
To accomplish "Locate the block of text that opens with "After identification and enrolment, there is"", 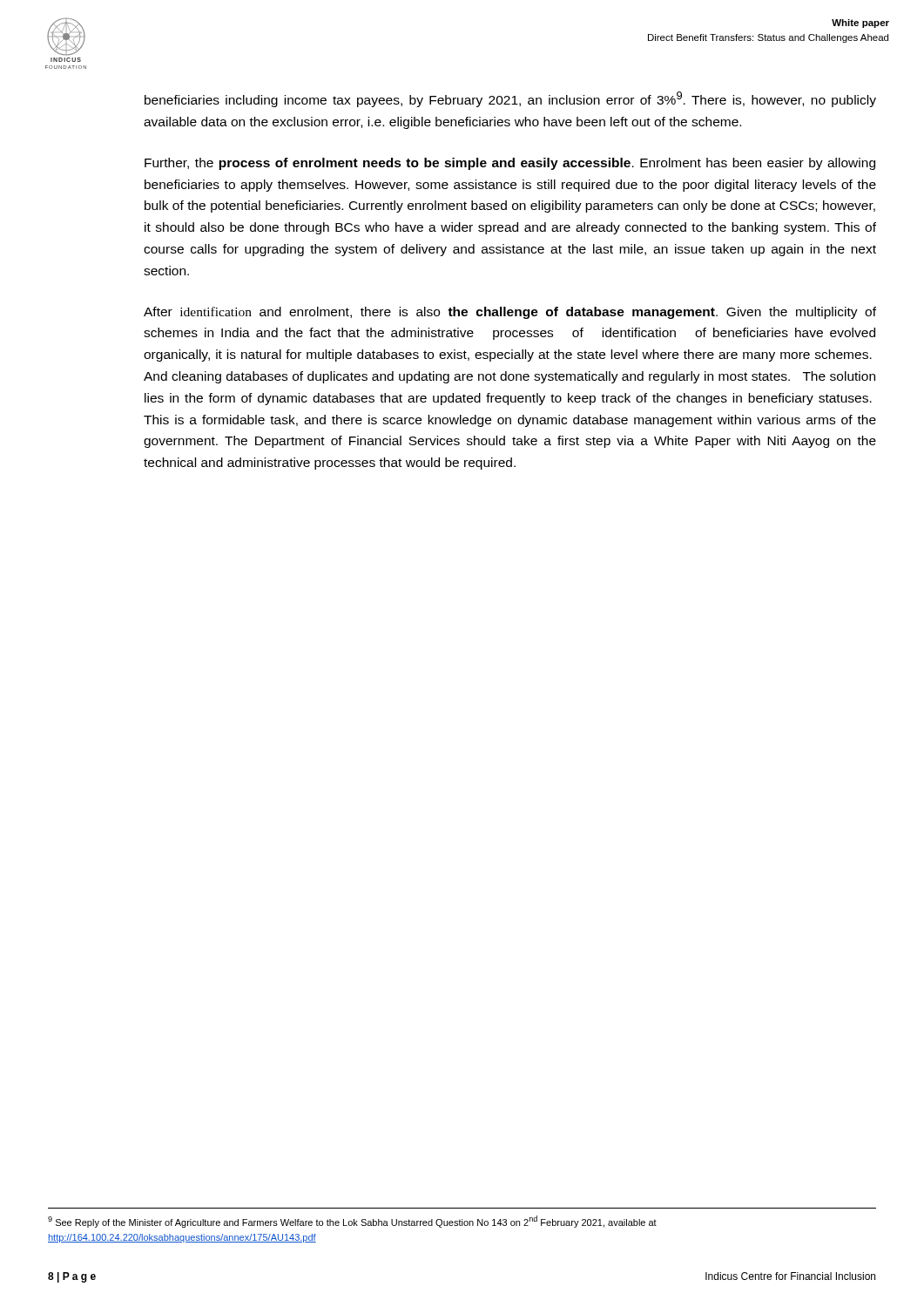I will click(510, 387).
